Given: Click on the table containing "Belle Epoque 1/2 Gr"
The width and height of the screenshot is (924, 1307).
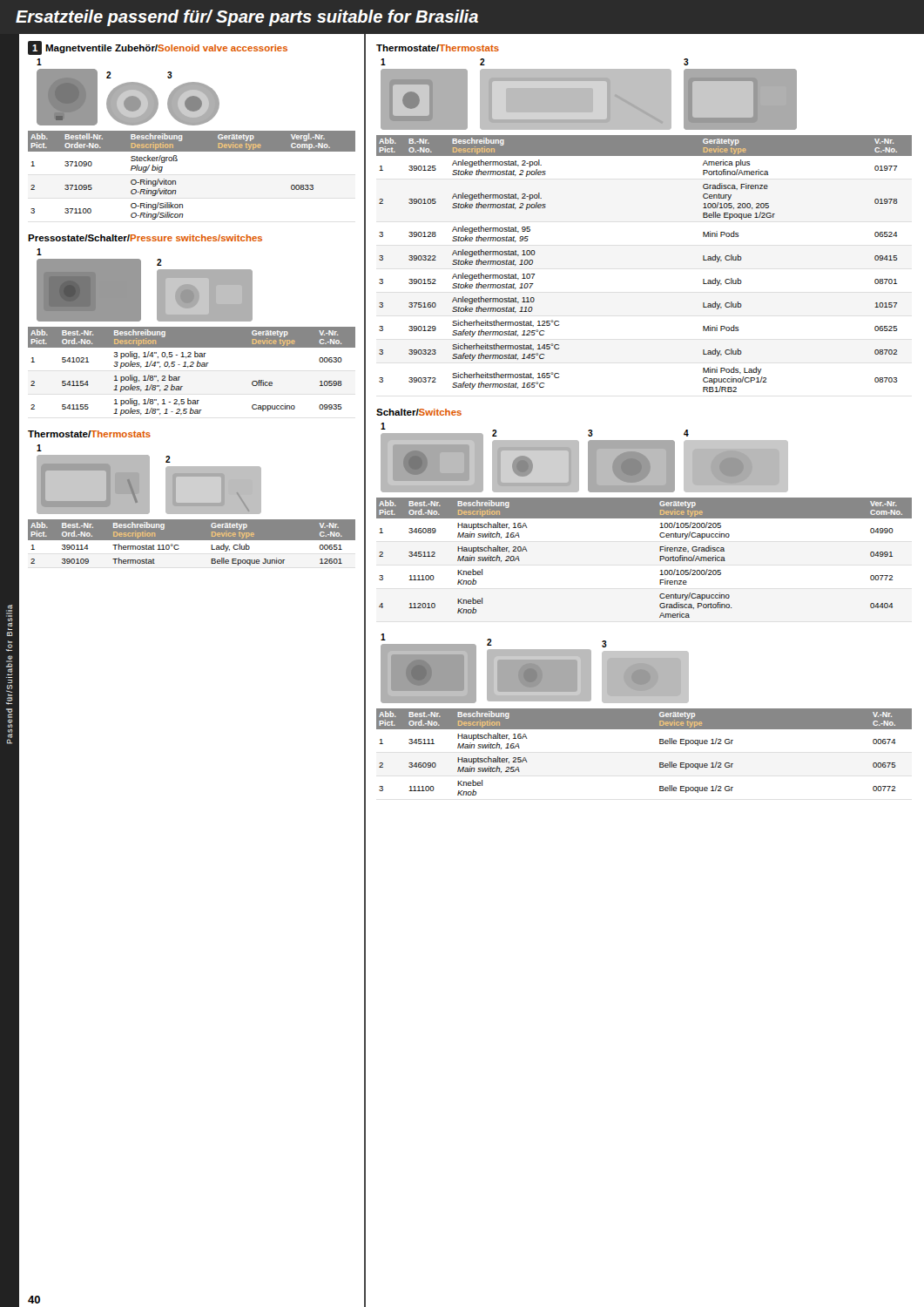Looking at the screenshot, I should (644, 754).
